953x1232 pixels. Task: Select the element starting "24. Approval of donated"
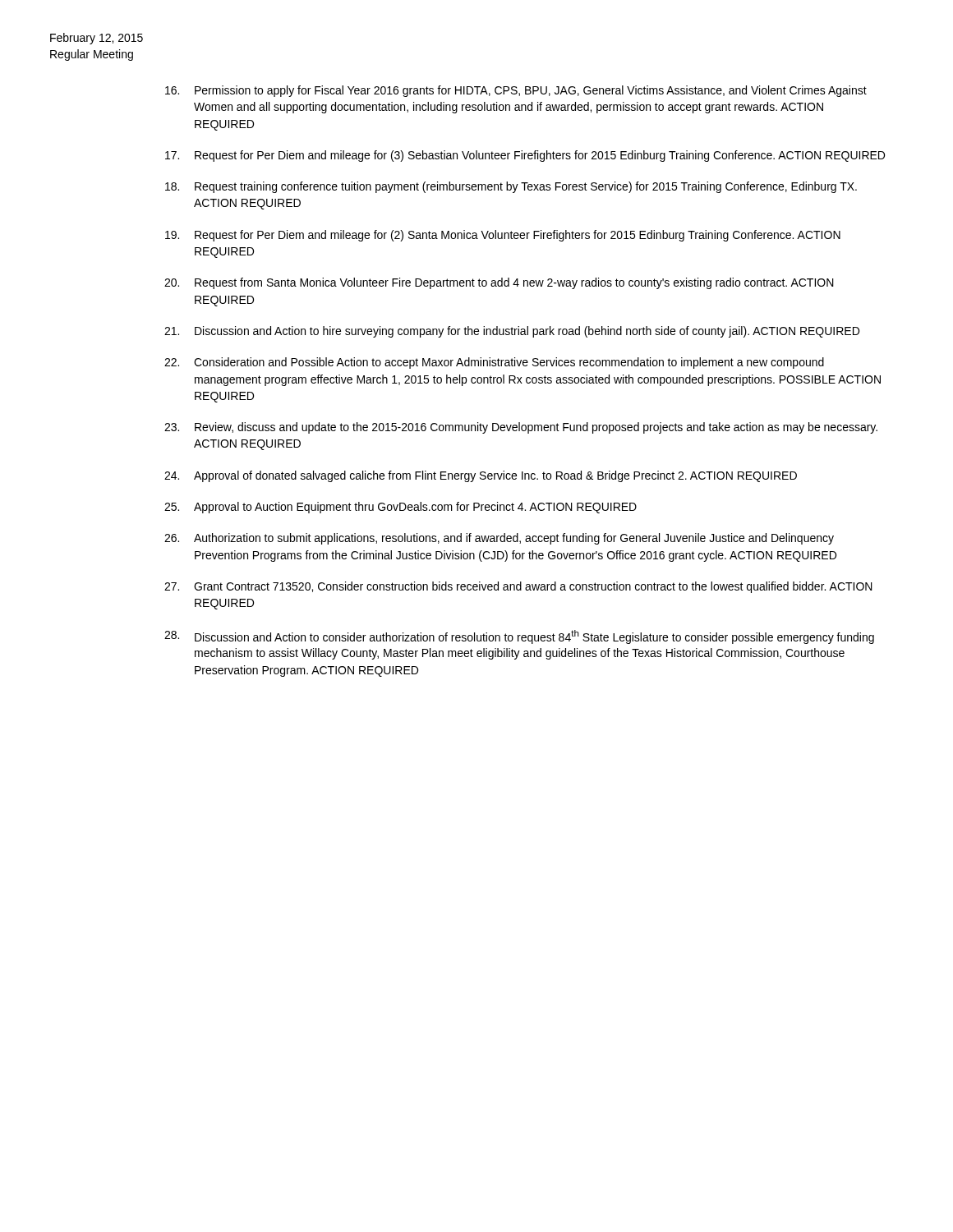526,475
